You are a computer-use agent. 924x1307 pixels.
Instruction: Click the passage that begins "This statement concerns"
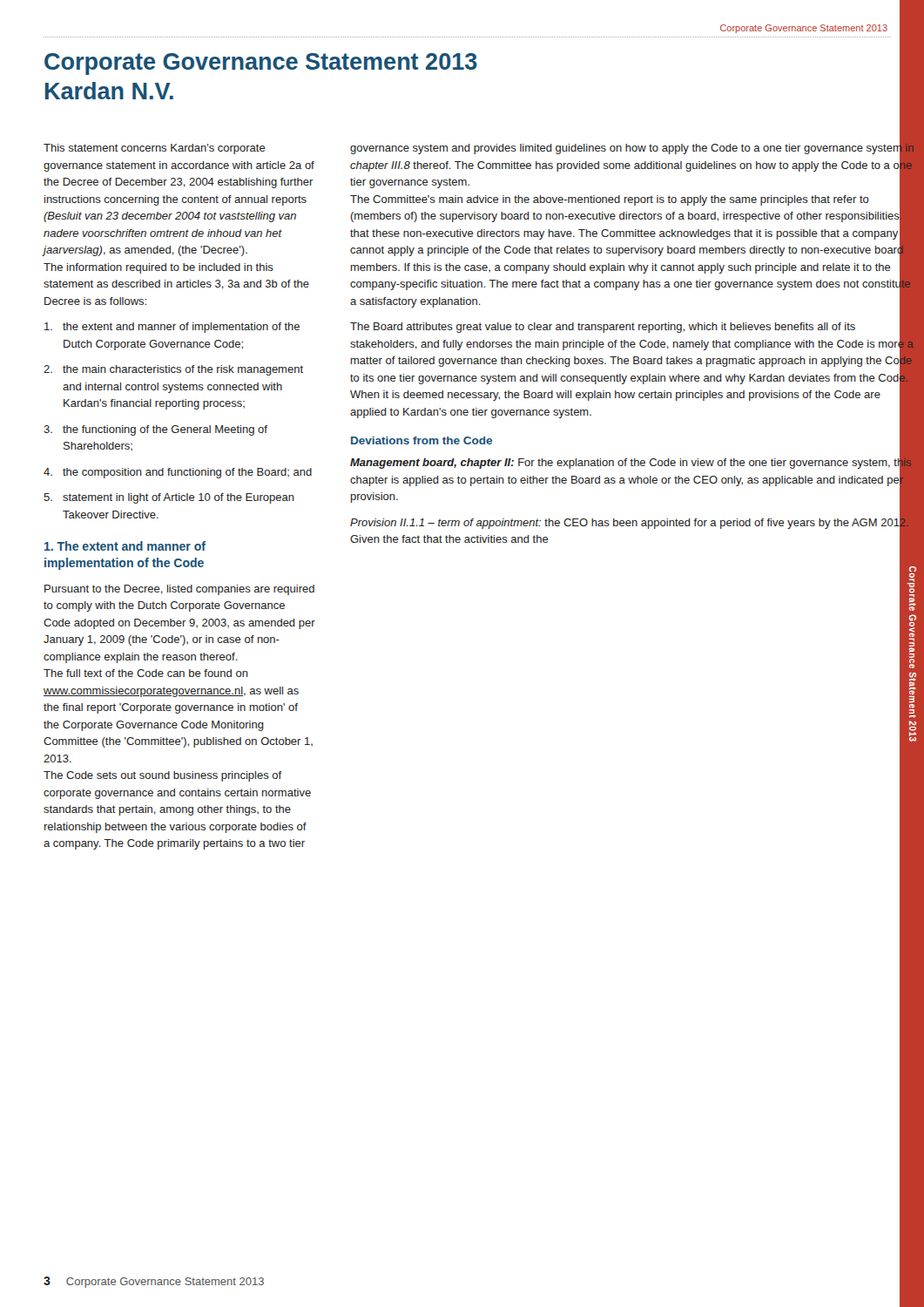tap(179, 224)
